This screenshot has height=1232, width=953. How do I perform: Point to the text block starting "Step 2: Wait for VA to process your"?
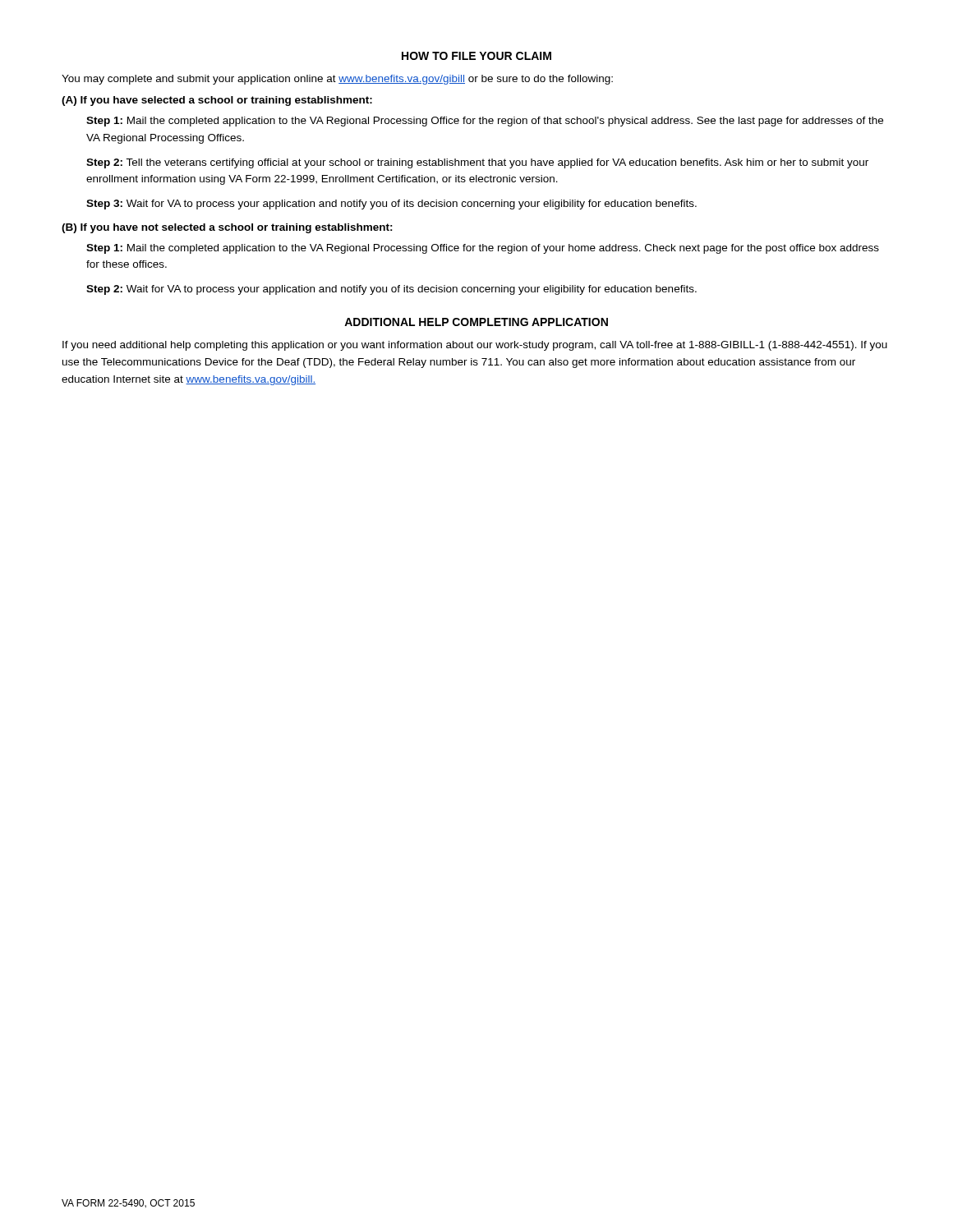[392, 289]
